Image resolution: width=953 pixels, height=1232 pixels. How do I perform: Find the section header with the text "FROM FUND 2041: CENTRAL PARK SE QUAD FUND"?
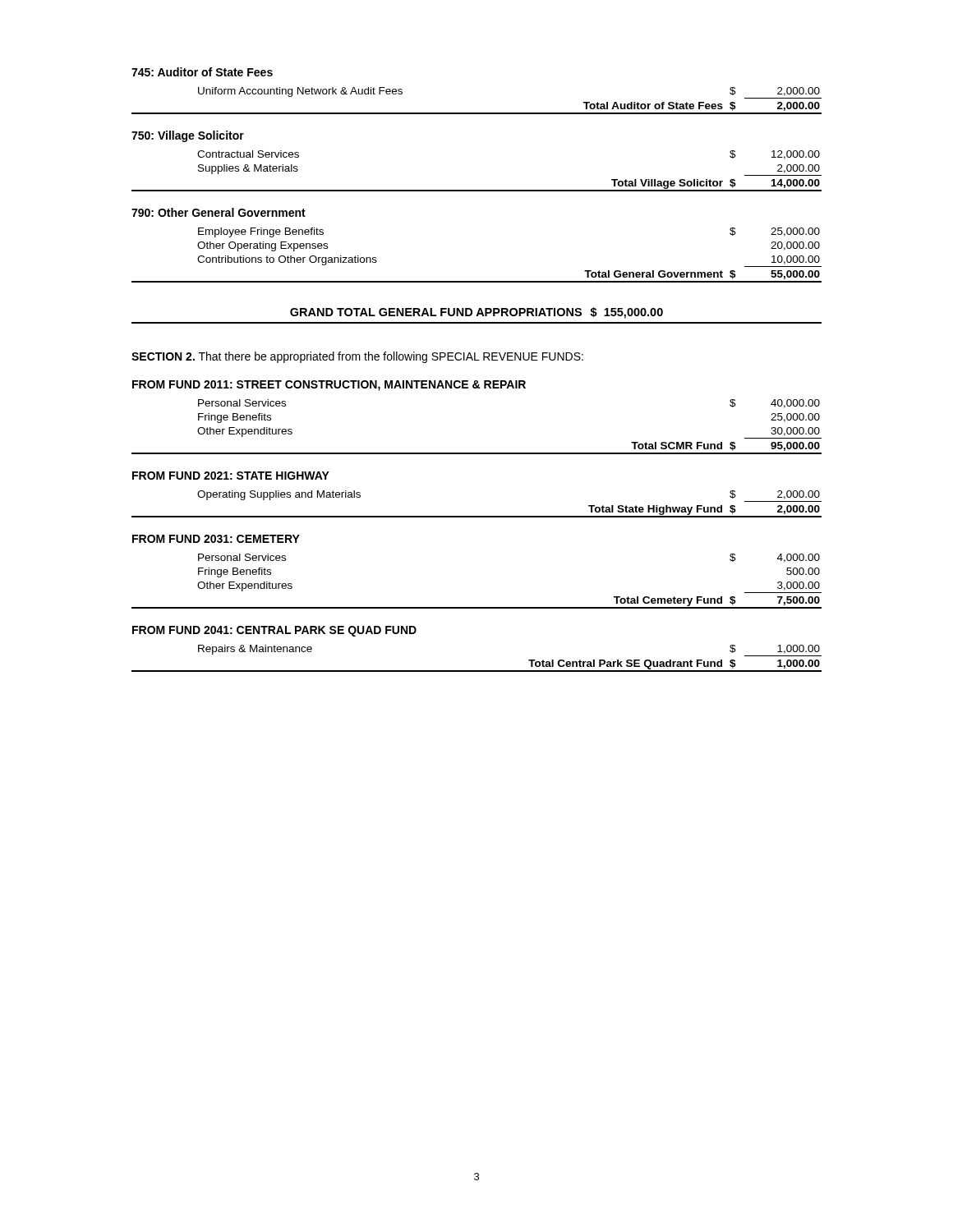click(x=274, y=630)
